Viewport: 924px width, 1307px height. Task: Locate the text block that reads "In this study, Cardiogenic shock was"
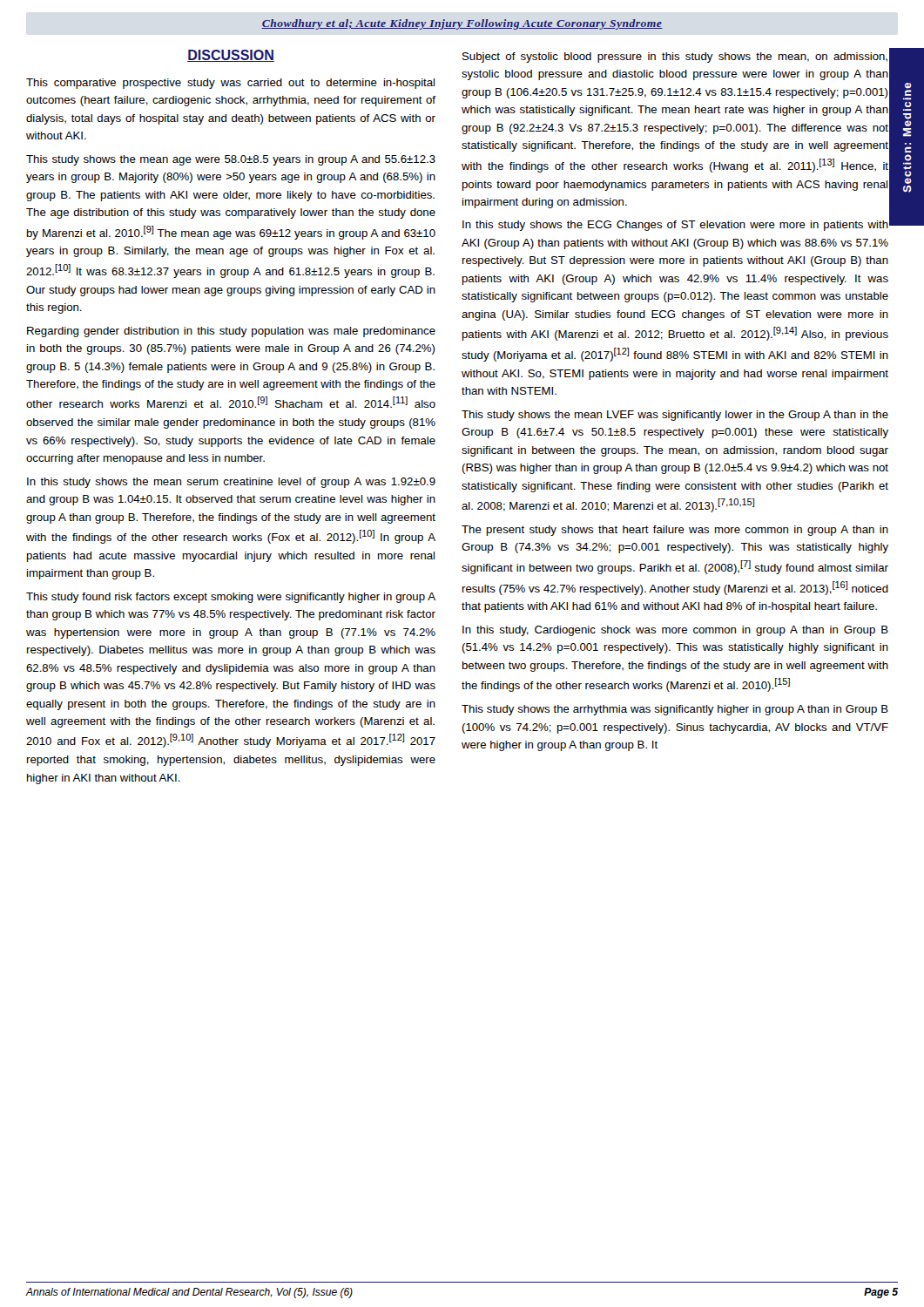675,658
